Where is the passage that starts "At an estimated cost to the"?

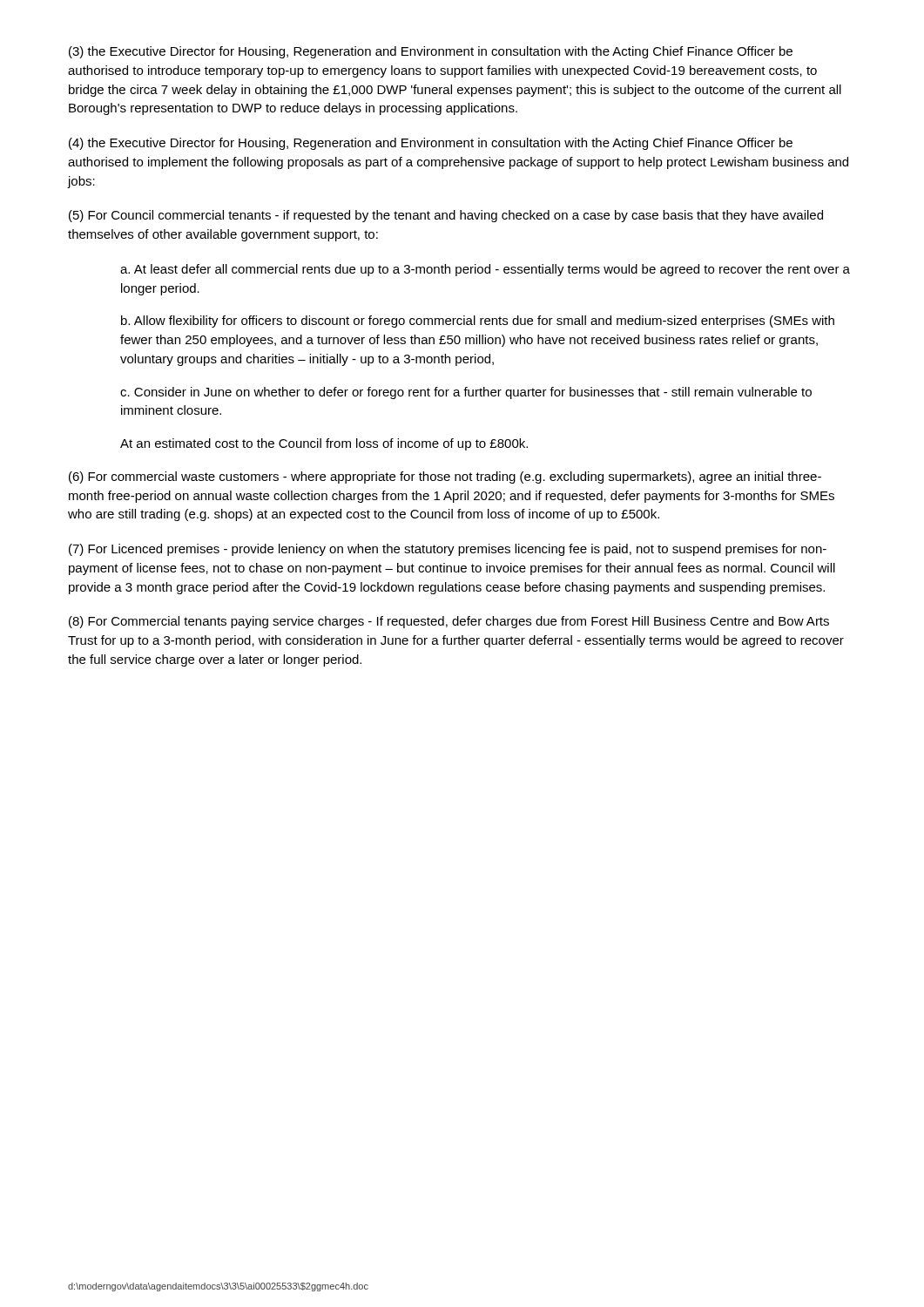point(325,443)
